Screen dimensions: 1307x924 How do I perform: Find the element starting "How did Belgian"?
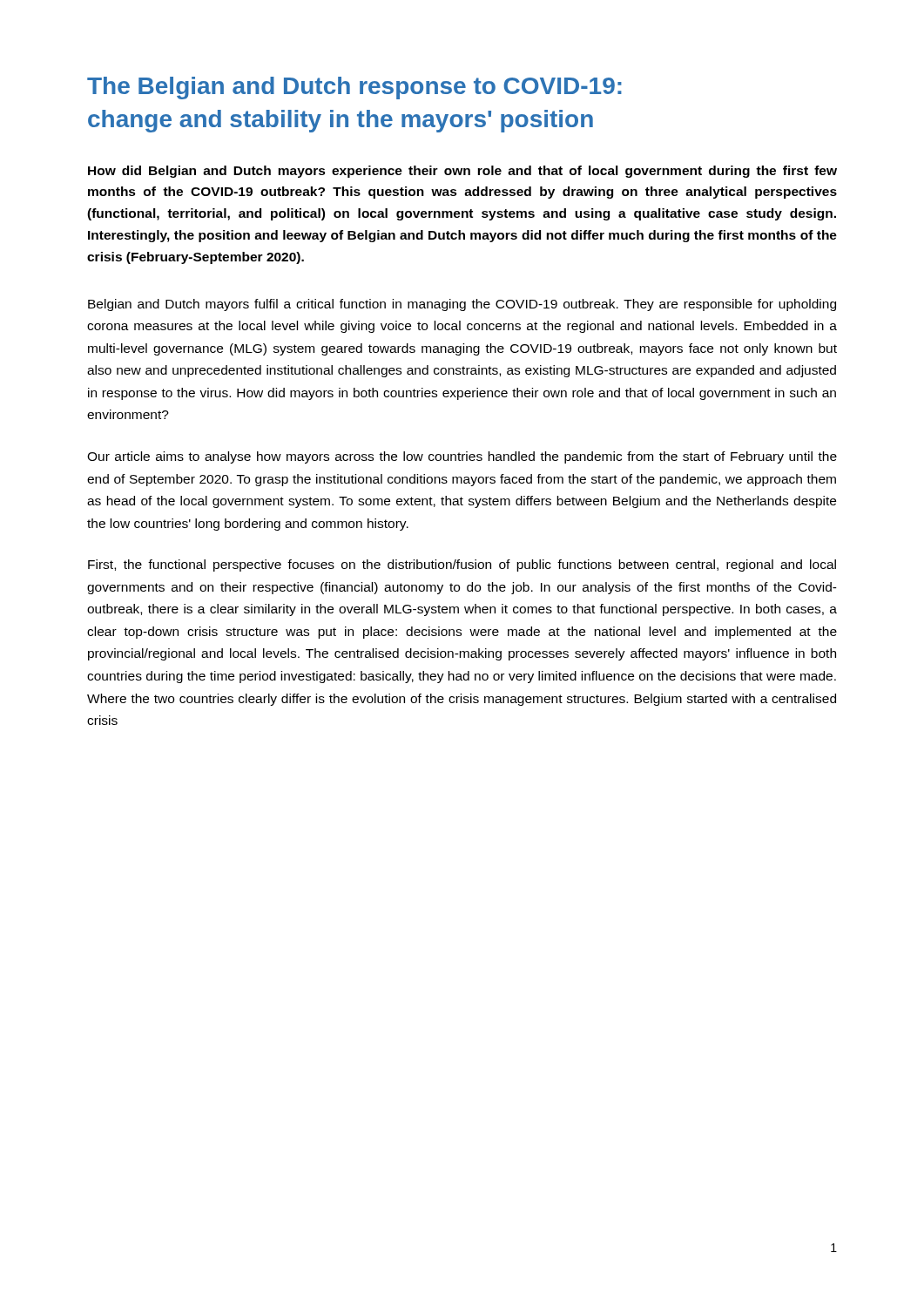(462, 213)
